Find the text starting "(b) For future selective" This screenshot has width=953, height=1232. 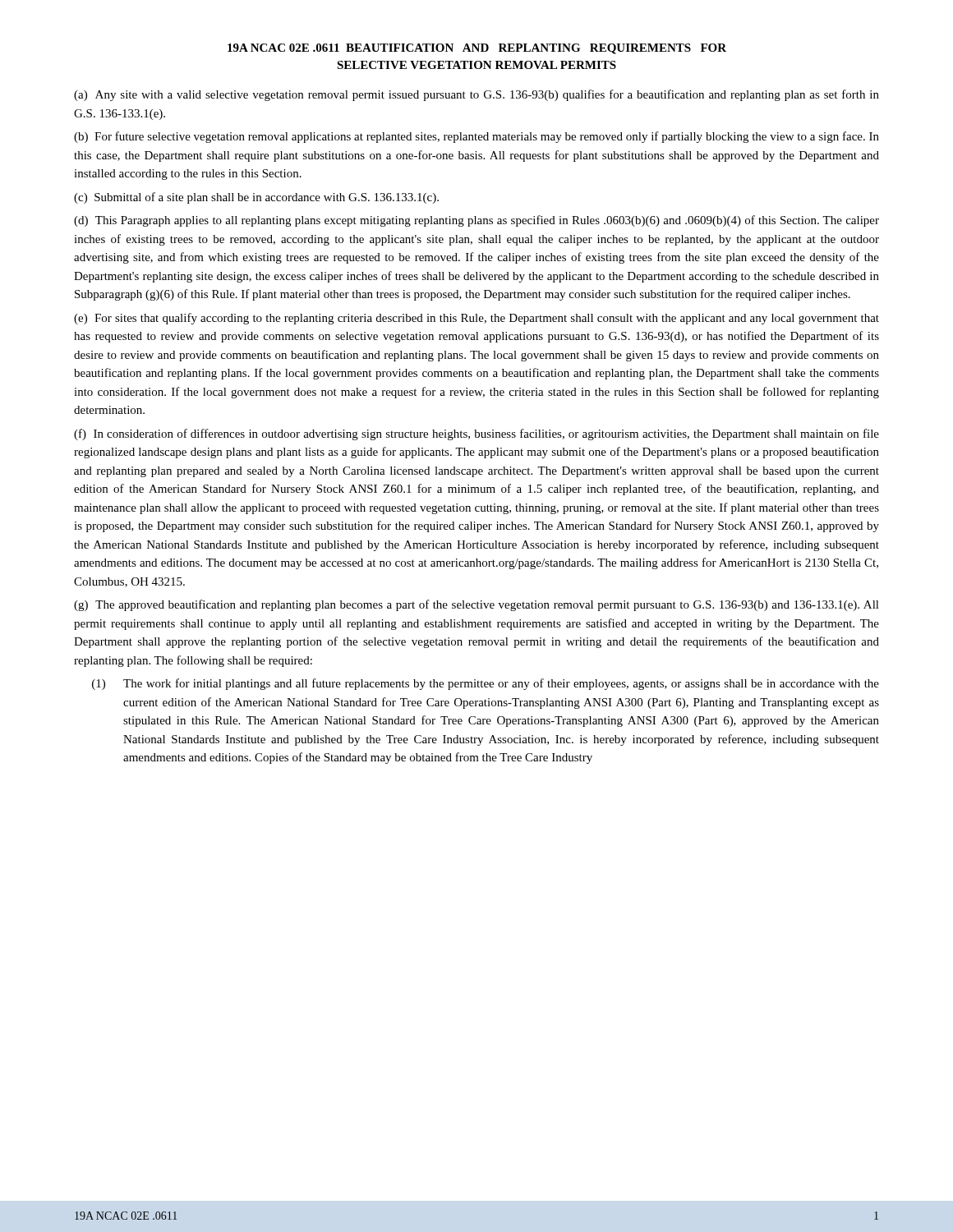pyautogui.click(x=476, y=155)
